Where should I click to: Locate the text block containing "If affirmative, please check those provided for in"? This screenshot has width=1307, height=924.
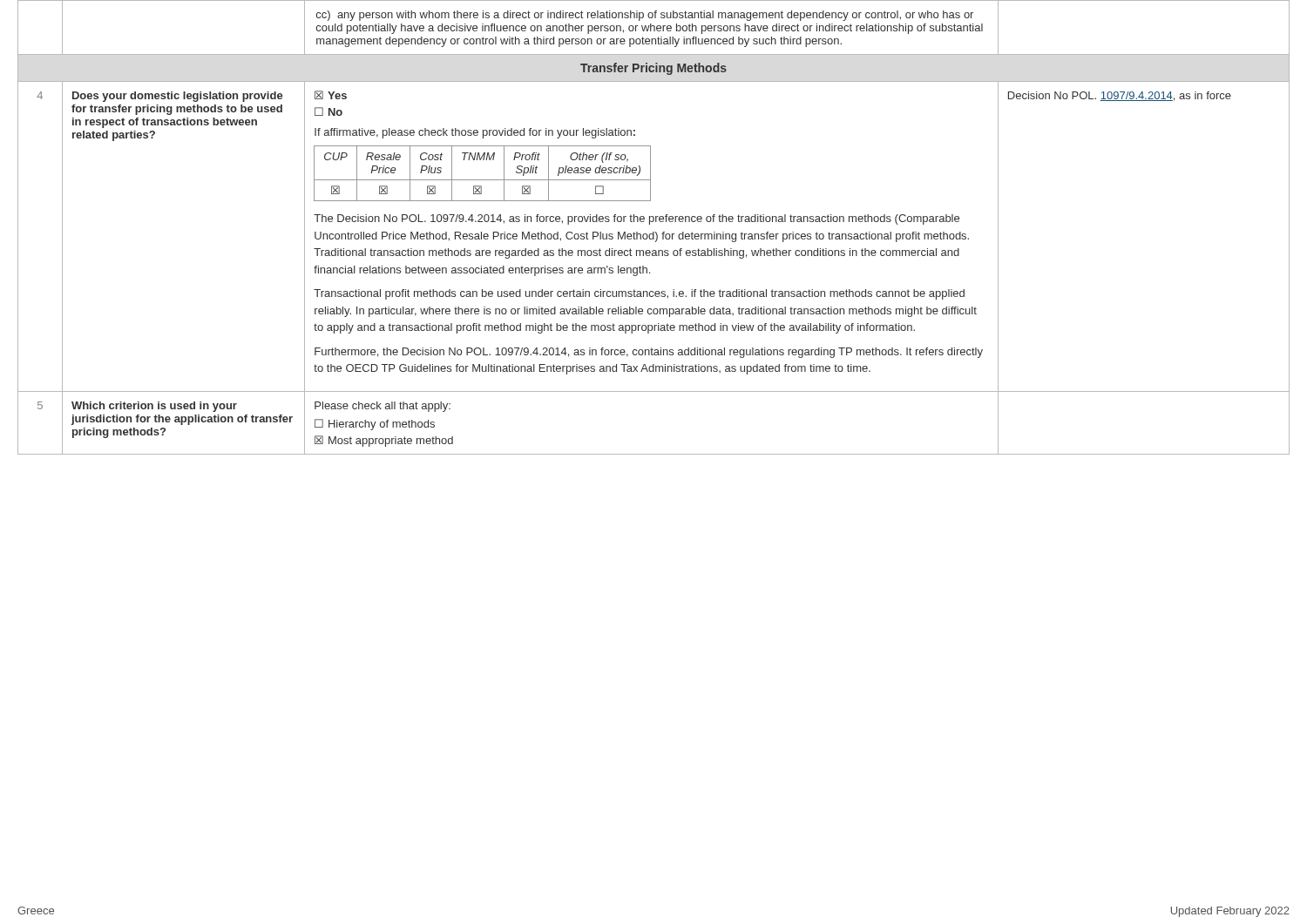coord(475,132)
